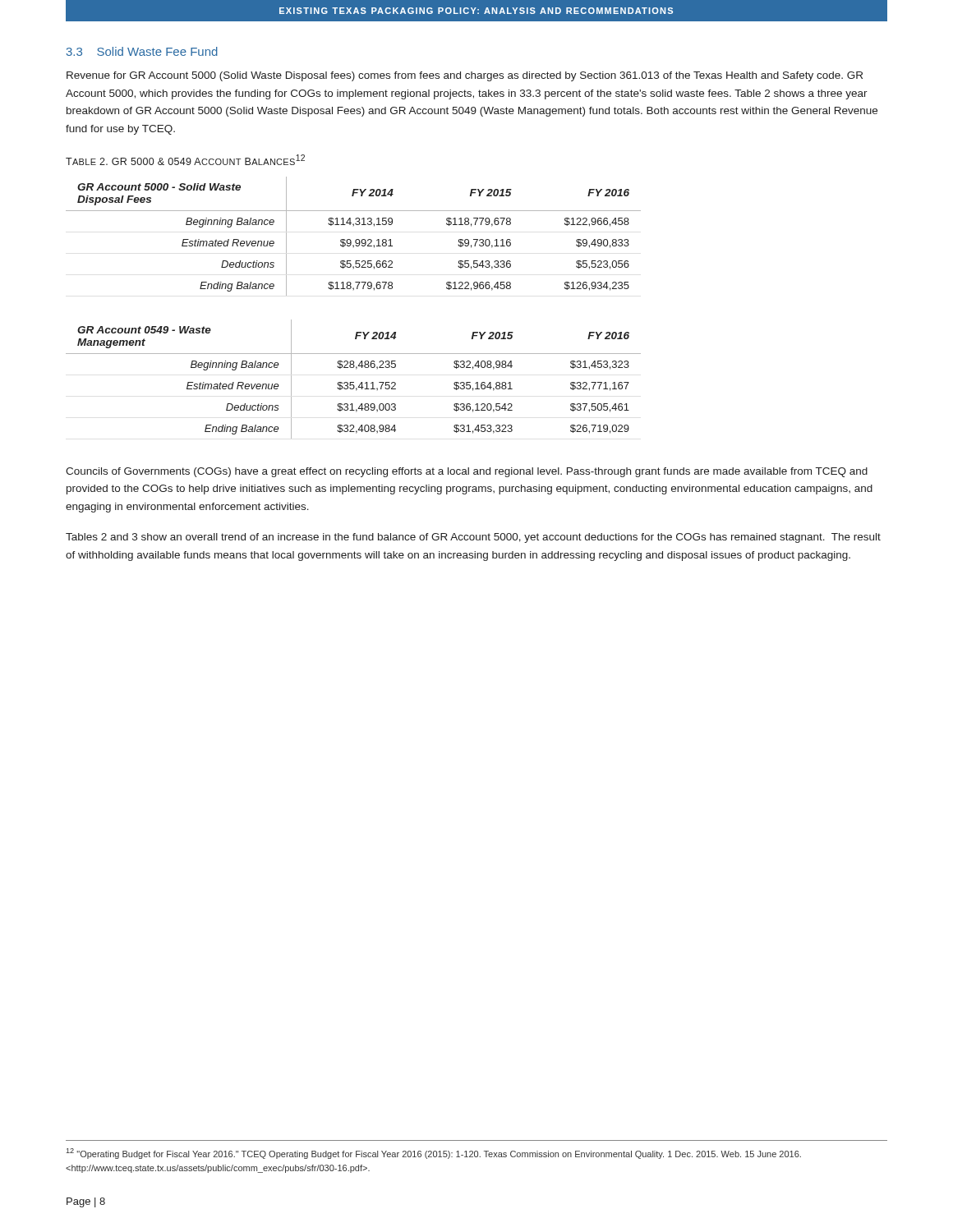Screen dimensions: 1232x953
Task: Select the text block containing "Councils of Governments (COGs) have a great effect"
Action: (469, 488)
